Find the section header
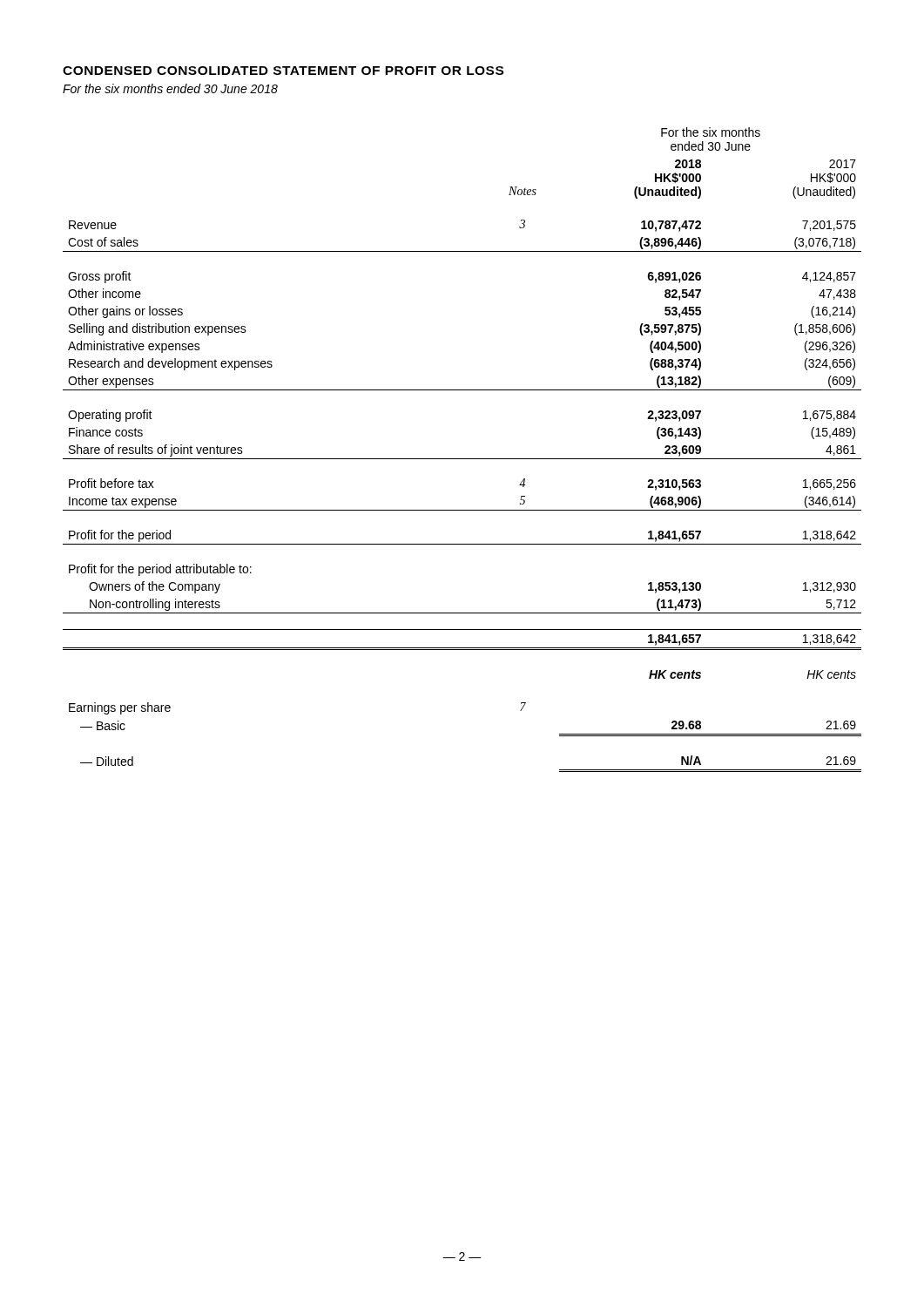This screenshot has width=924, height=1307. coord(462,71)
